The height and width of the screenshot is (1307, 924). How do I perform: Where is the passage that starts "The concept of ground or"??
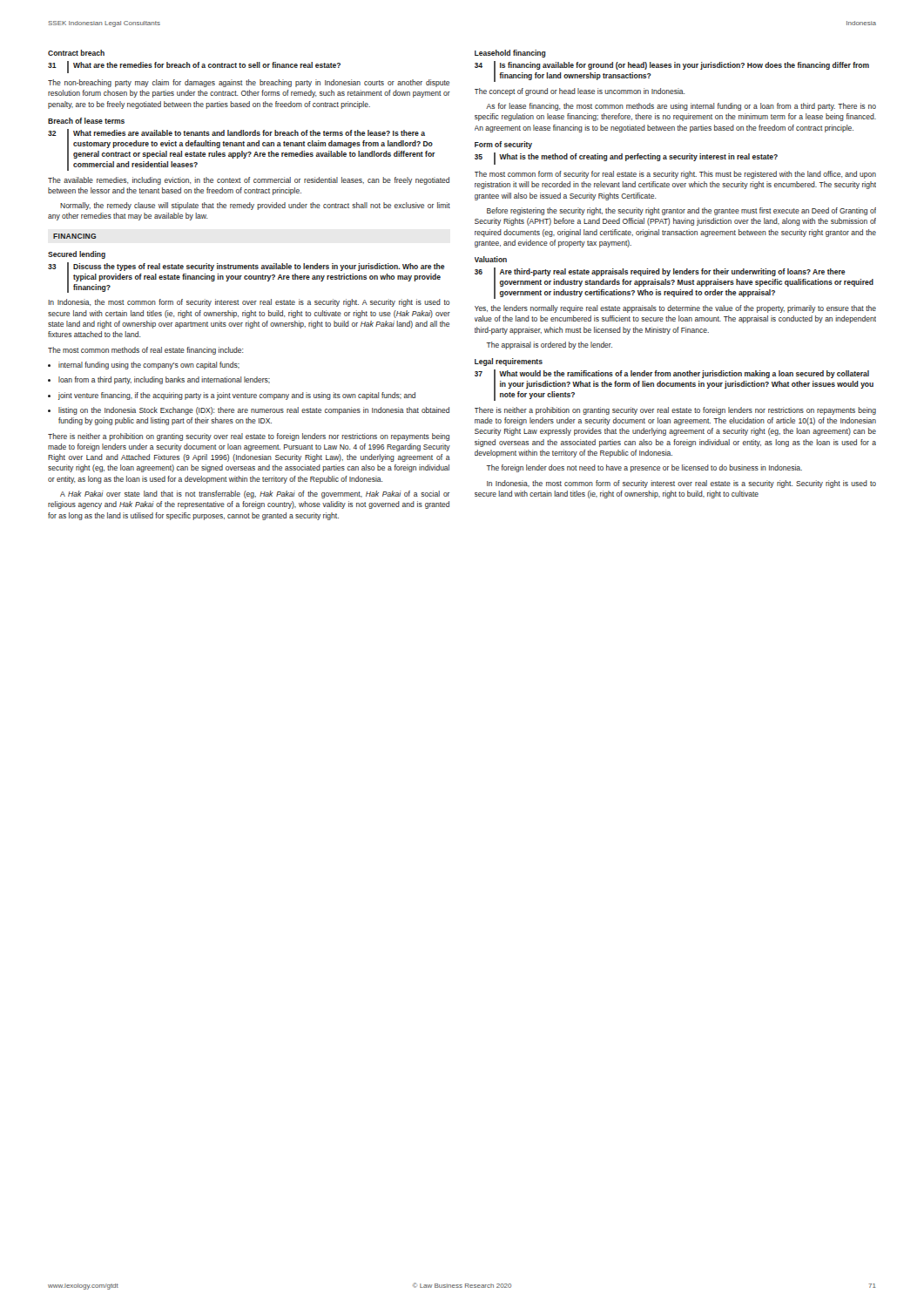pos(675,110)
